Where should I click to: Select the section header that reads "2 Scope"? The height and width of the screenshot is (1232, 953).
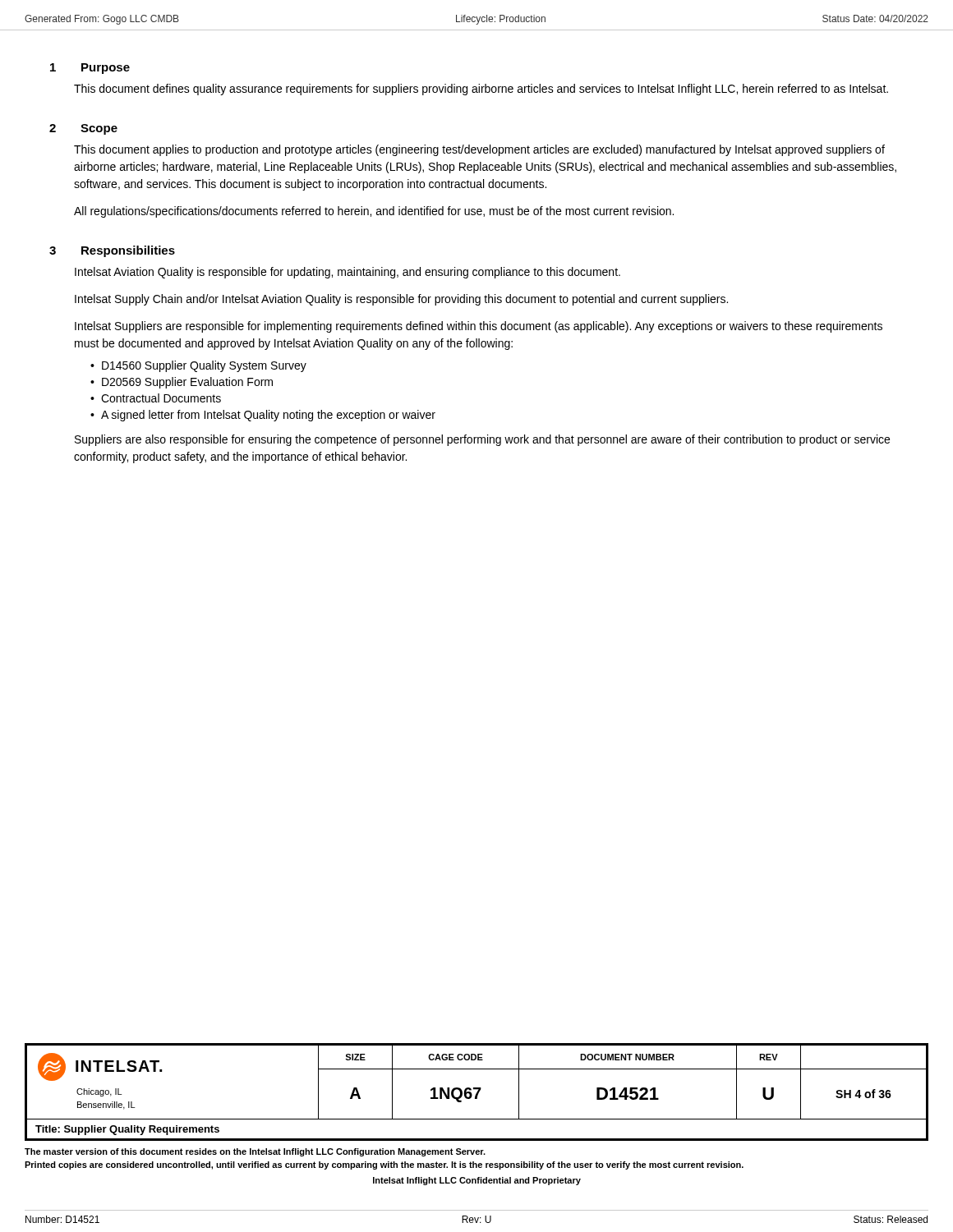pyautogui.click(x=83, y=128)
